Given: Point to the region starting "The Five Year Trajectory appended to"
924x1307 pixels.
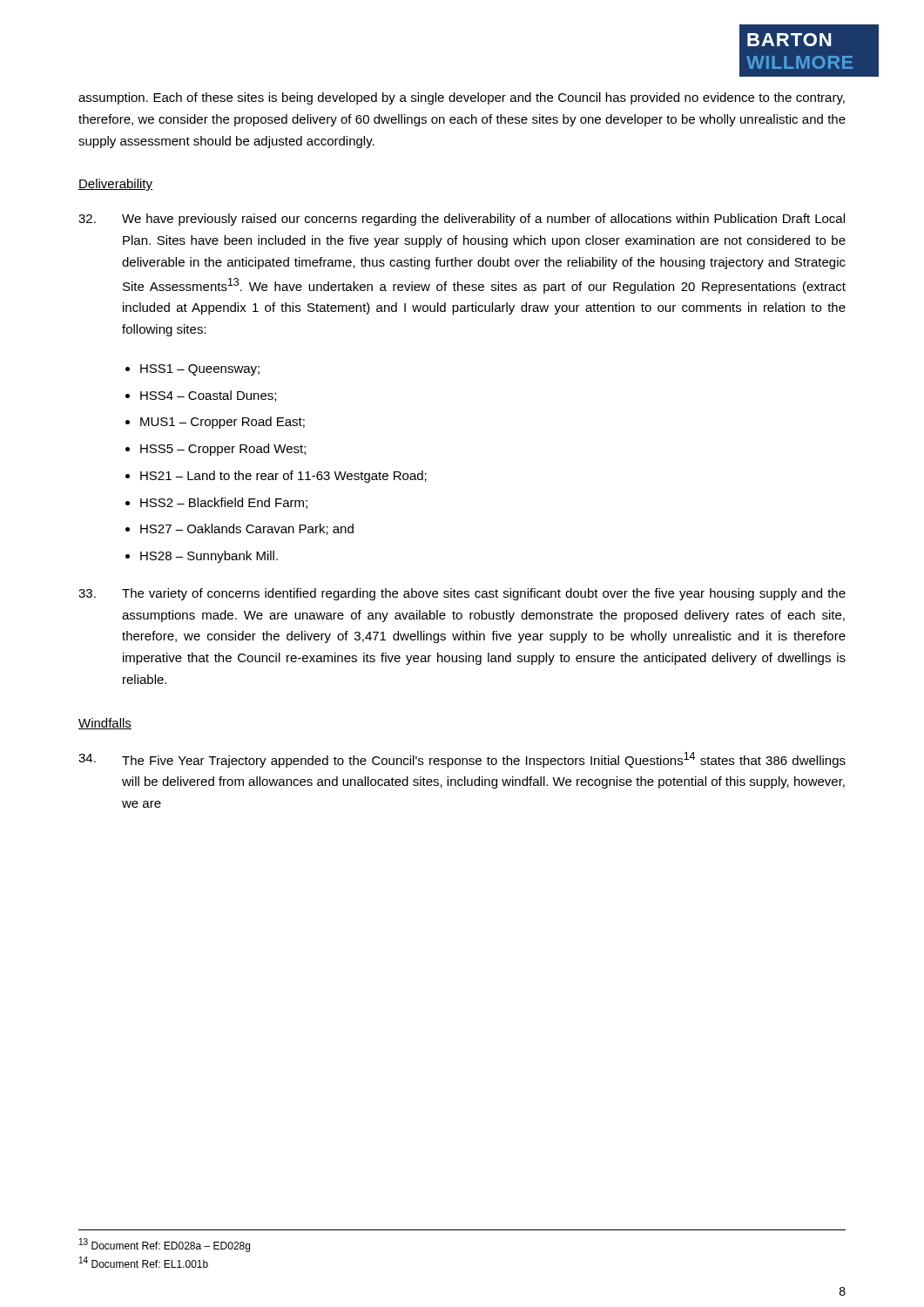Looking at the screenshot, I should (x=462, y=781).
